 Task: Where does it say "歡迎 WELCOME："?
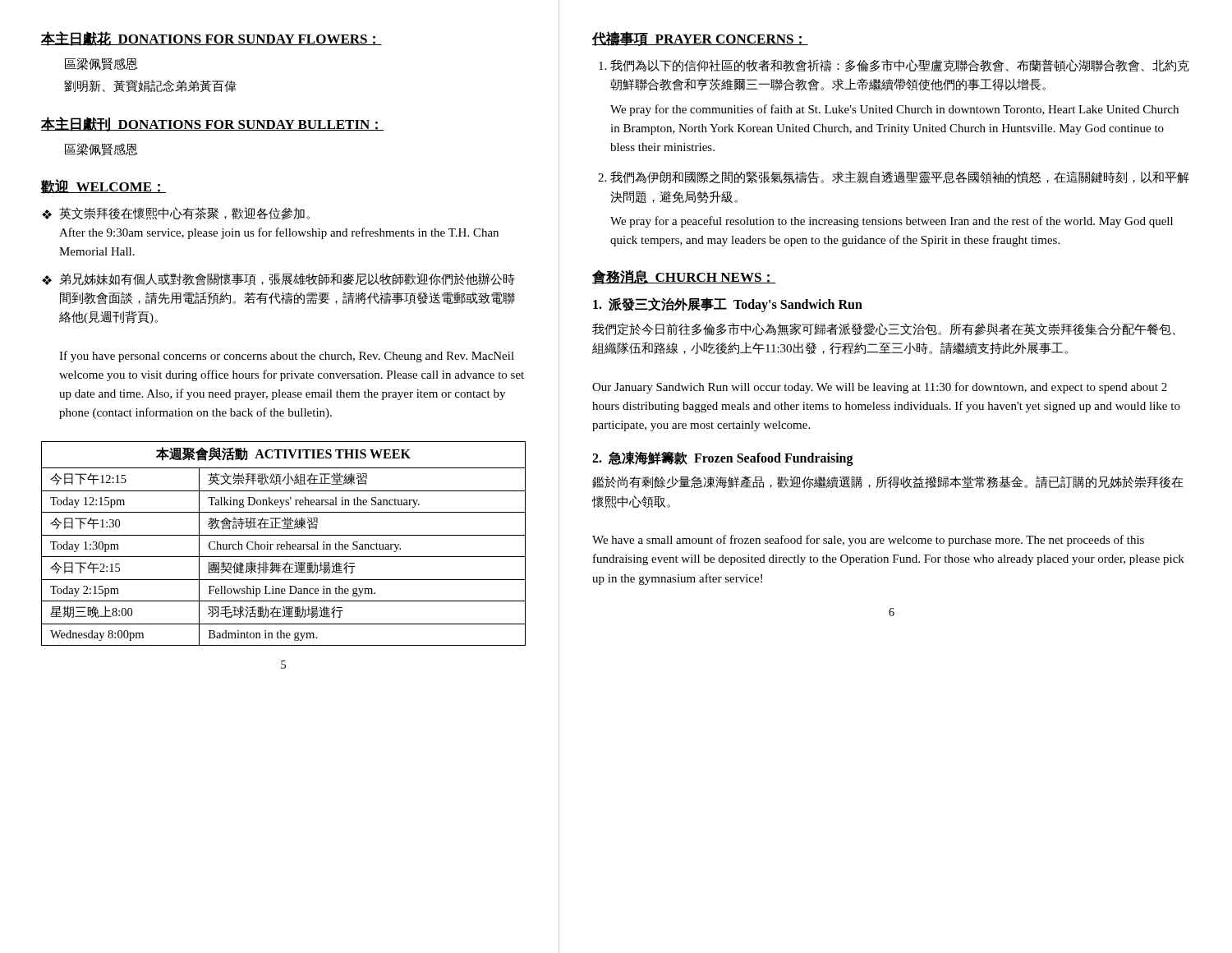click(x=103, y=187)
